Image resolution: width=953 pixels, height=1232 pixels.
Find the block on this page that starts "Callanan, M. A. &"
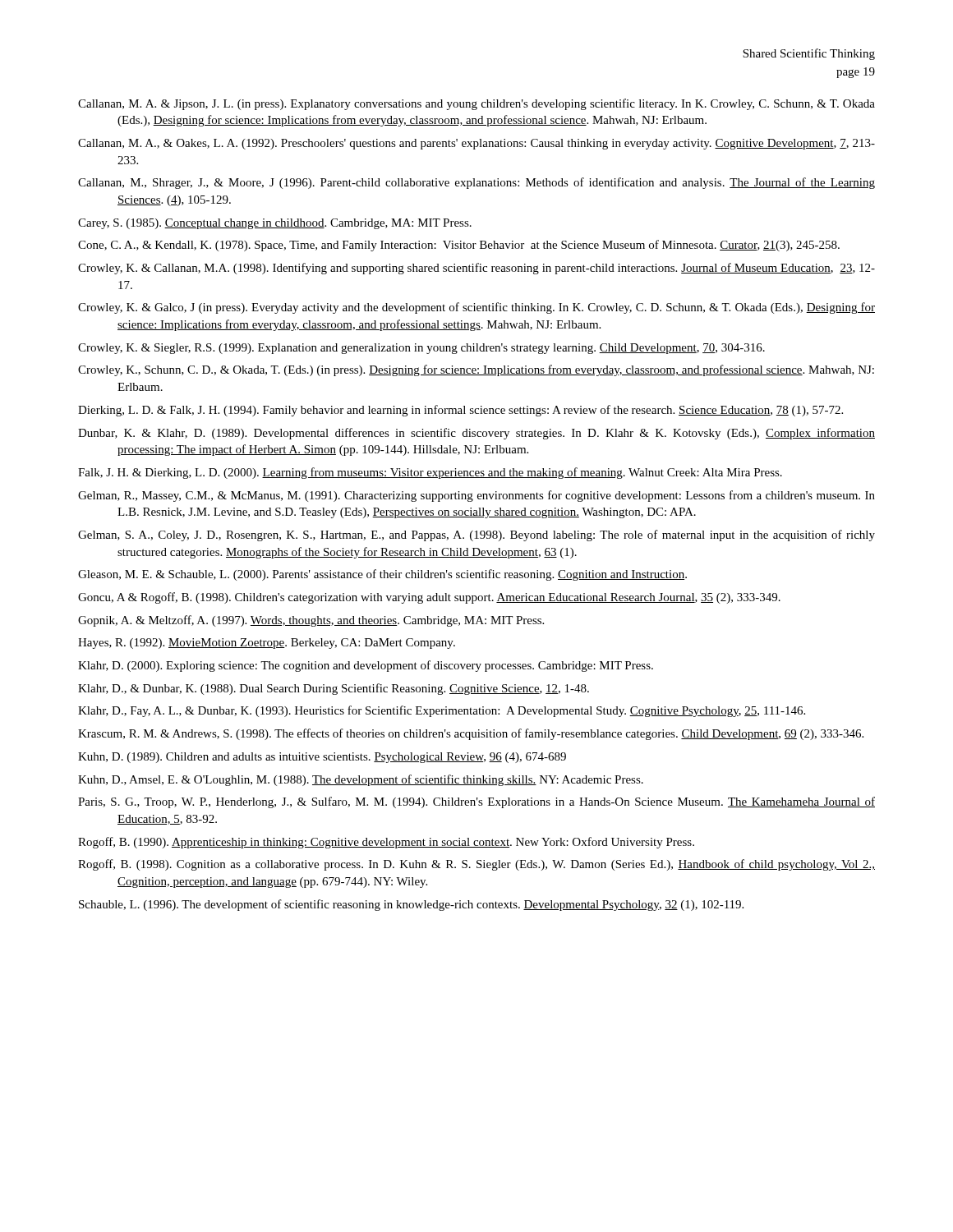[476, 112]
